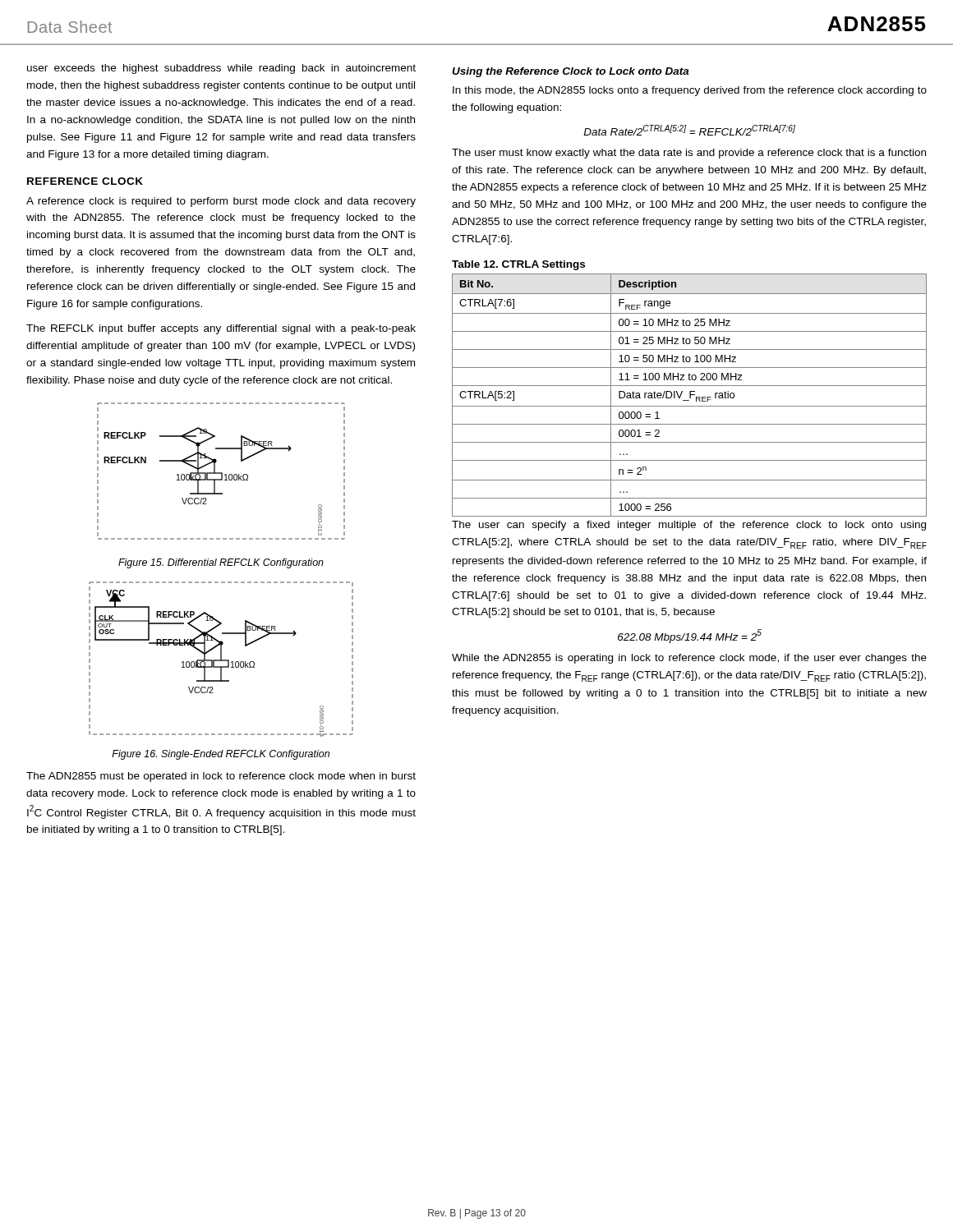Click on the text block that says "In this mode, the ADN2855 locks onto a"
953x1232 pixels.
click(689, 99)
